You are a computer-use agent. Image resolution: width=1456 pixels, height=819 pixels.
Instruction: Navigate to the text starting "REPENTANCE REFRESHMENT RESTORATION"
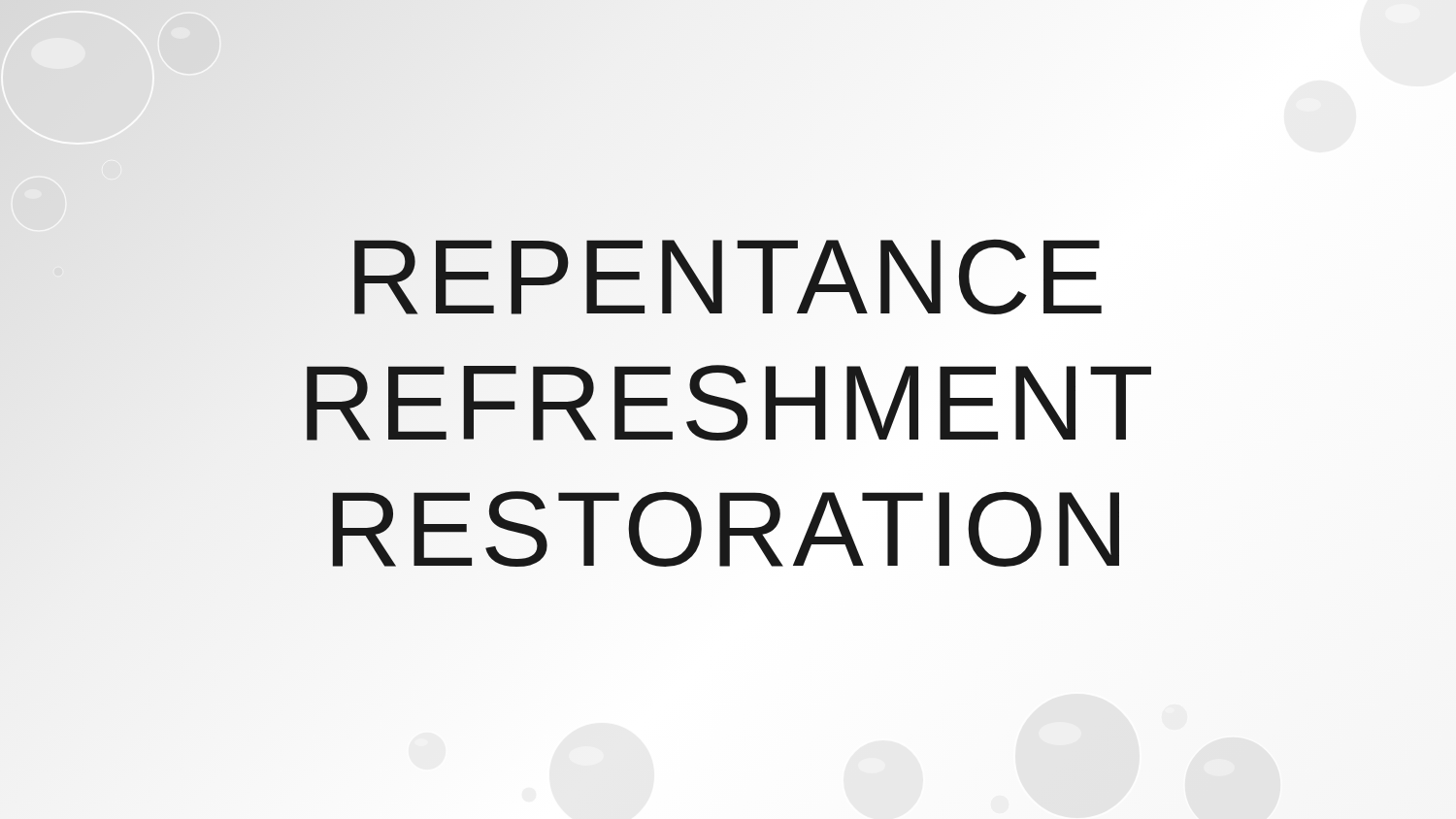(728, 402)
